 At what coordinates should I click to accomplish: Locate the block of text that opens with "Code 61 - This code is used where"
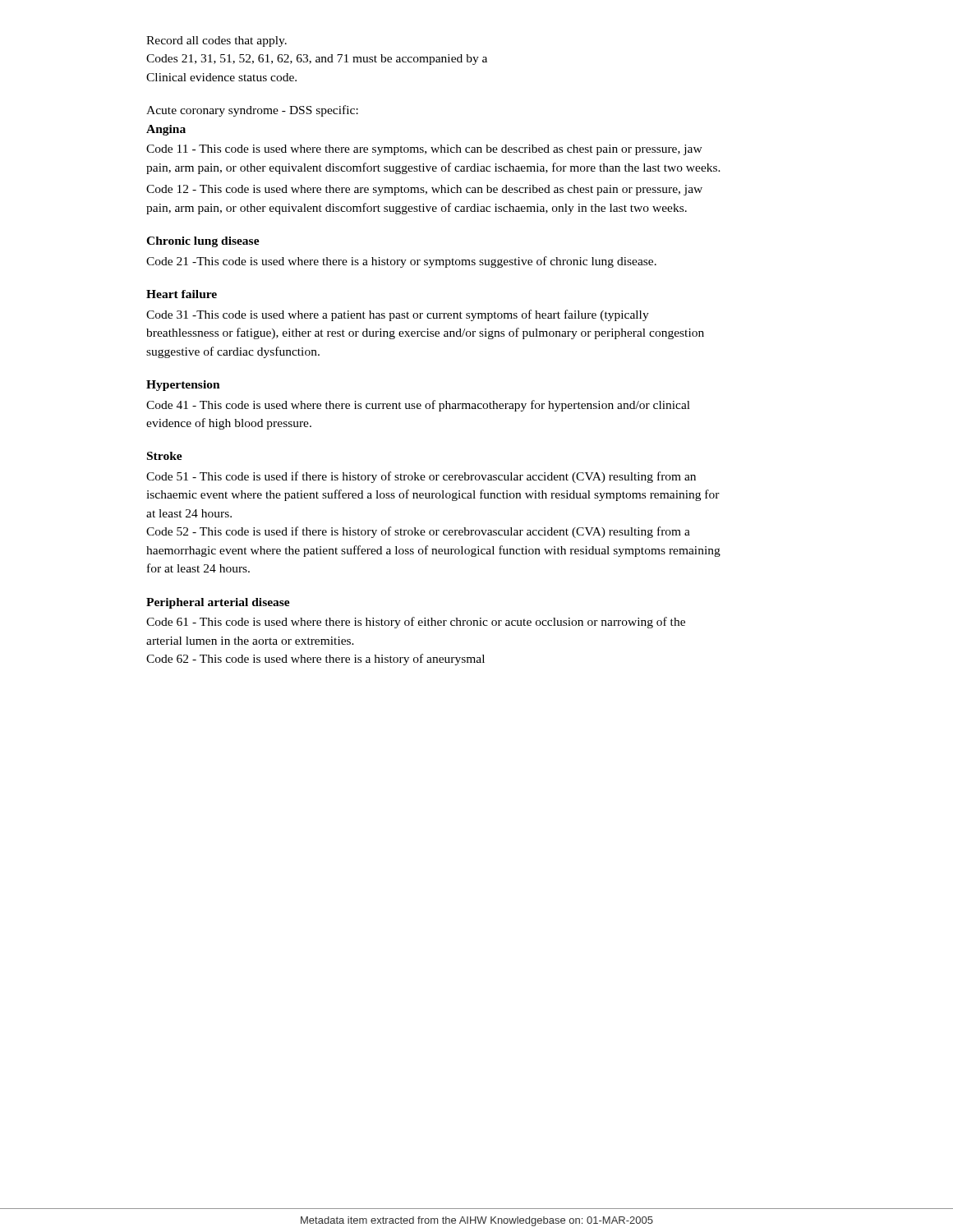pyautogui.click(x=416, y=623)
